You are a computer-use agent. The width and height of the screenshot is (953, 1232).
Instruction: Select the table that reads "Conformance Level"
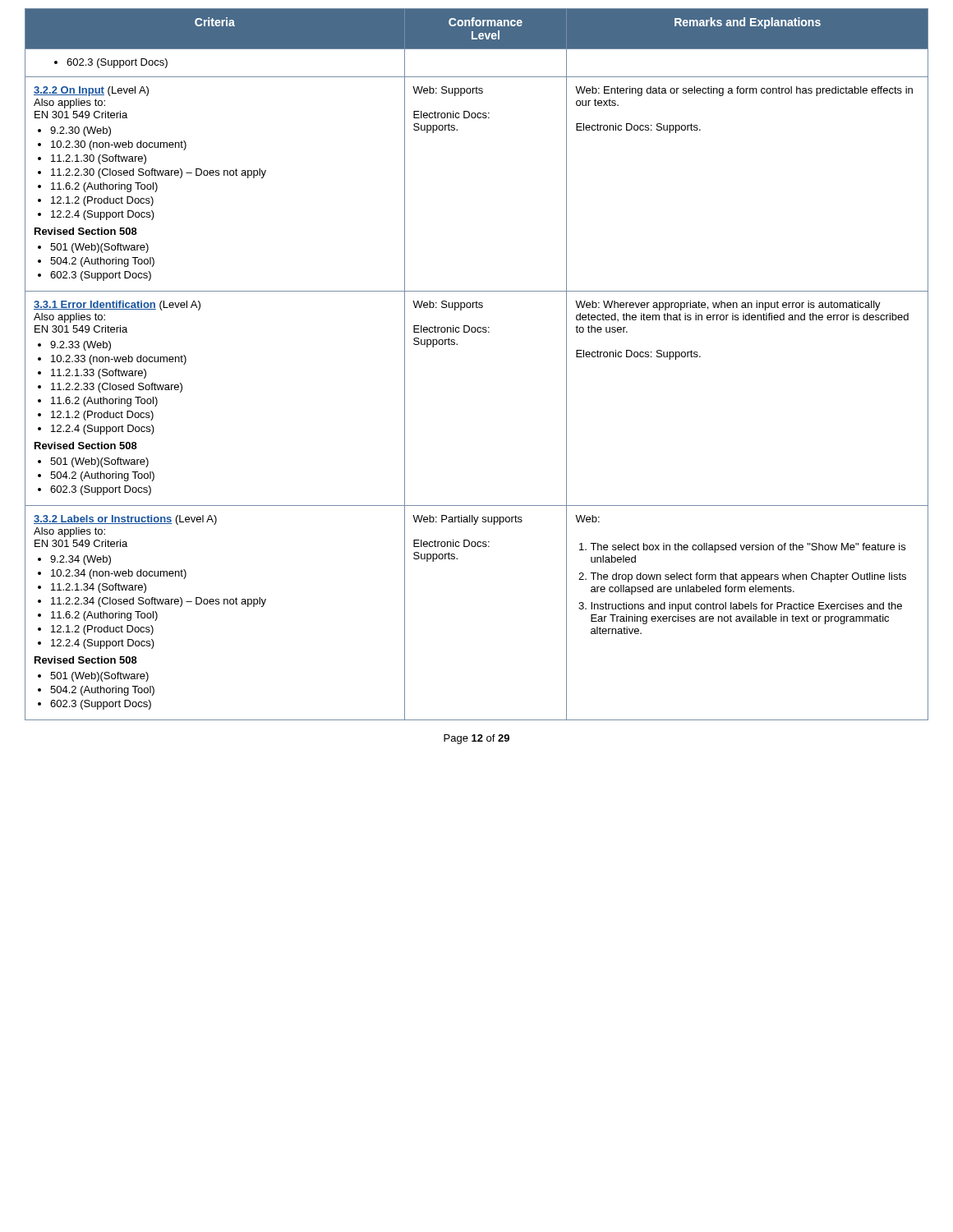476,364
